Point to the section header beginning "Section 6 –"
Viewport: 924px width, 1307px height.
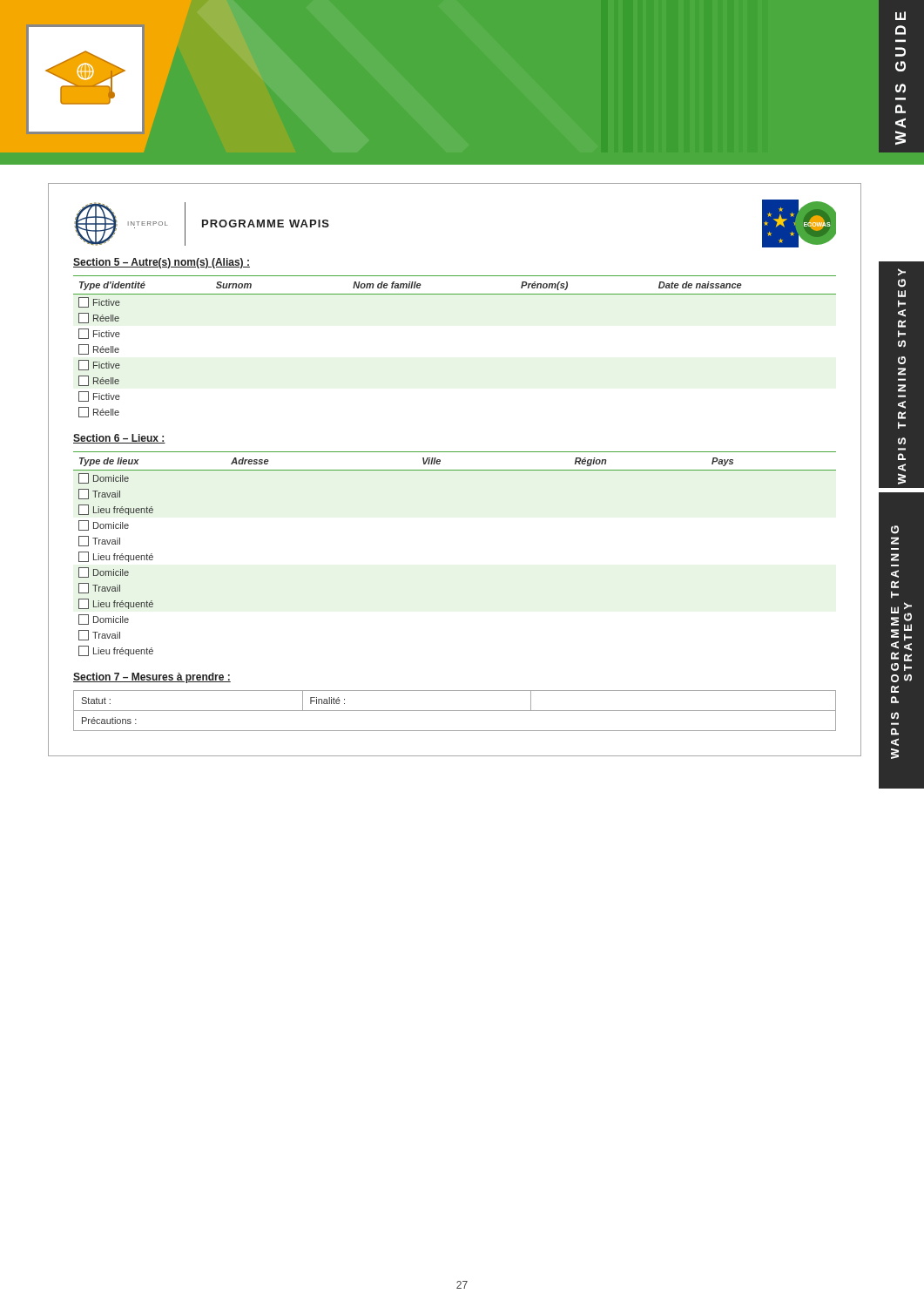(119, 438)
